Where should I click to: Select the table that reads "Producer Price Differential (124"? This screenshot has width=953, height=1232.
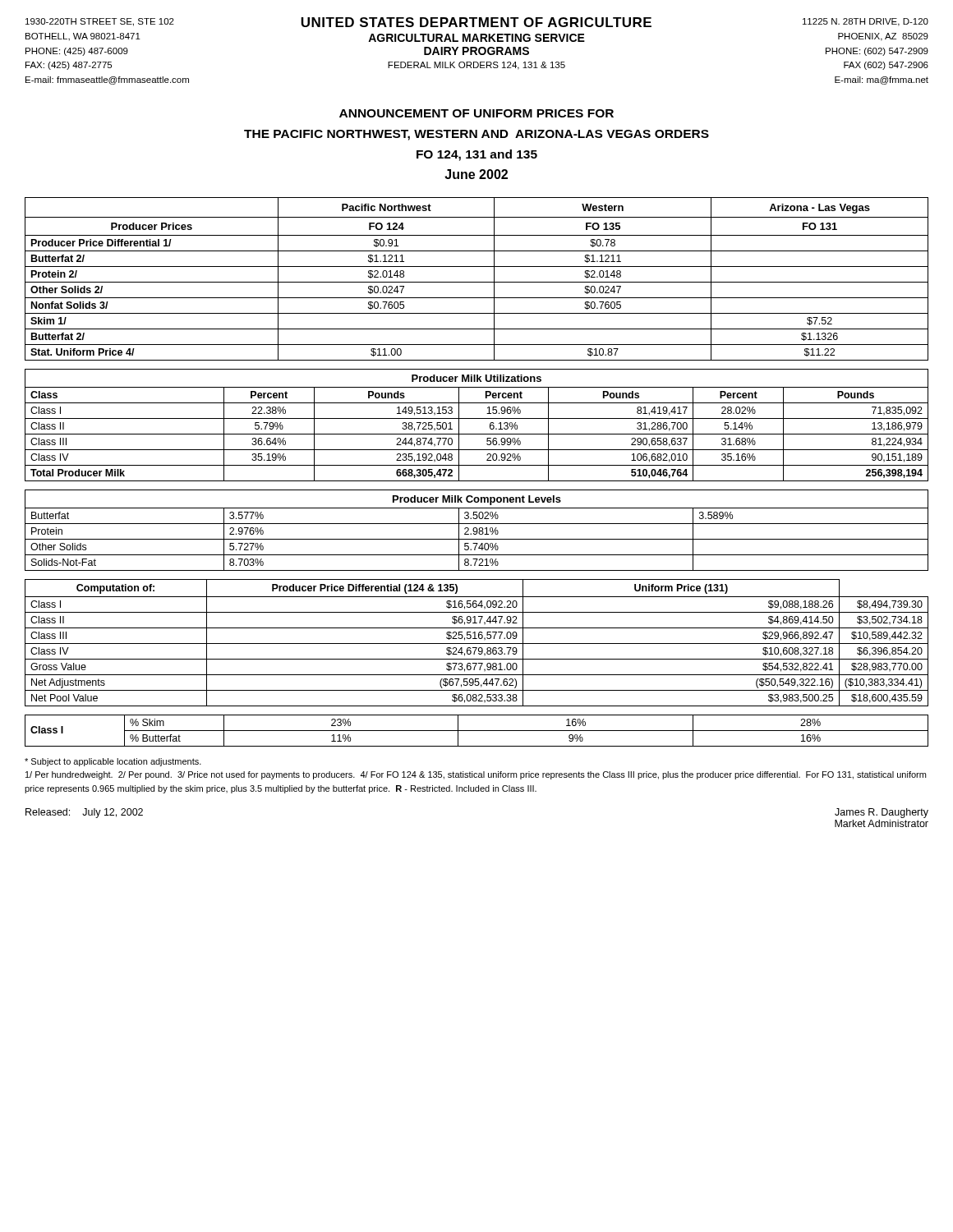[x=476, y=643]
